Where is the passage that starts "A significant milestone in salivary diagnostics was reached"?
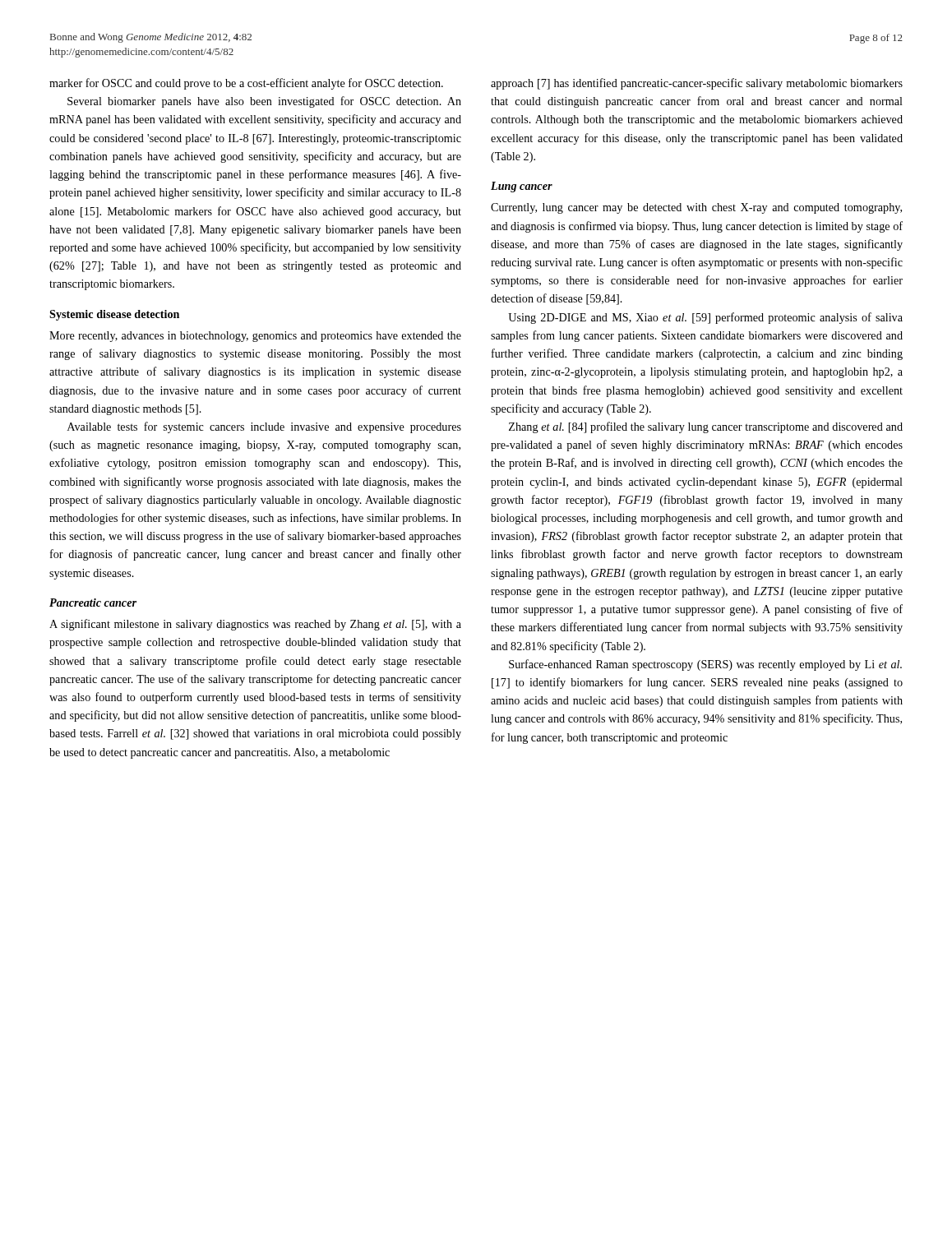This screenshot has height=1233, width=952. pyautogui.click(x=255, y=688)
